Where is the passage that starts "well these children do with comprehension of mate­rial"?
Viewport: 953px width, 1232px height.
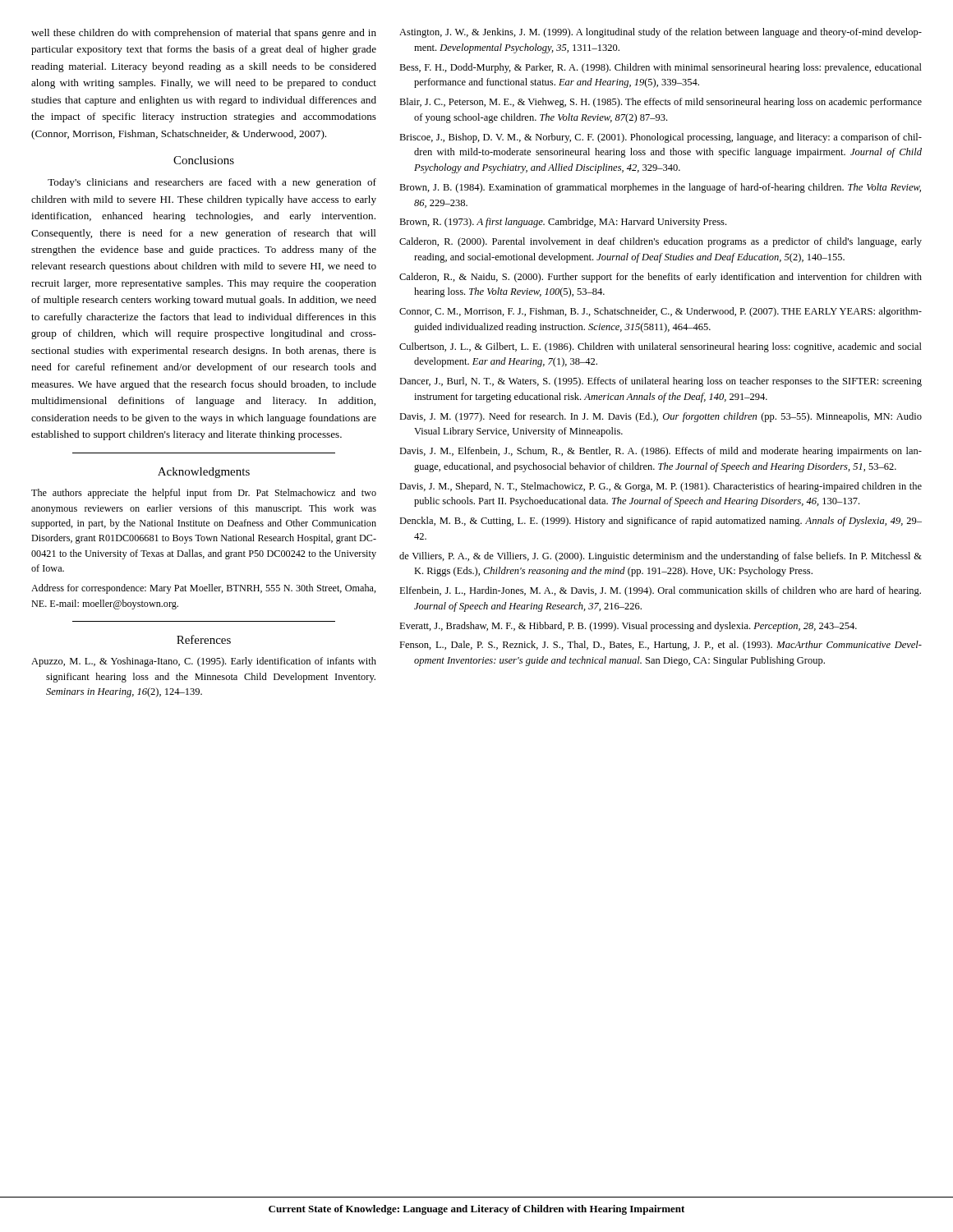204,83
